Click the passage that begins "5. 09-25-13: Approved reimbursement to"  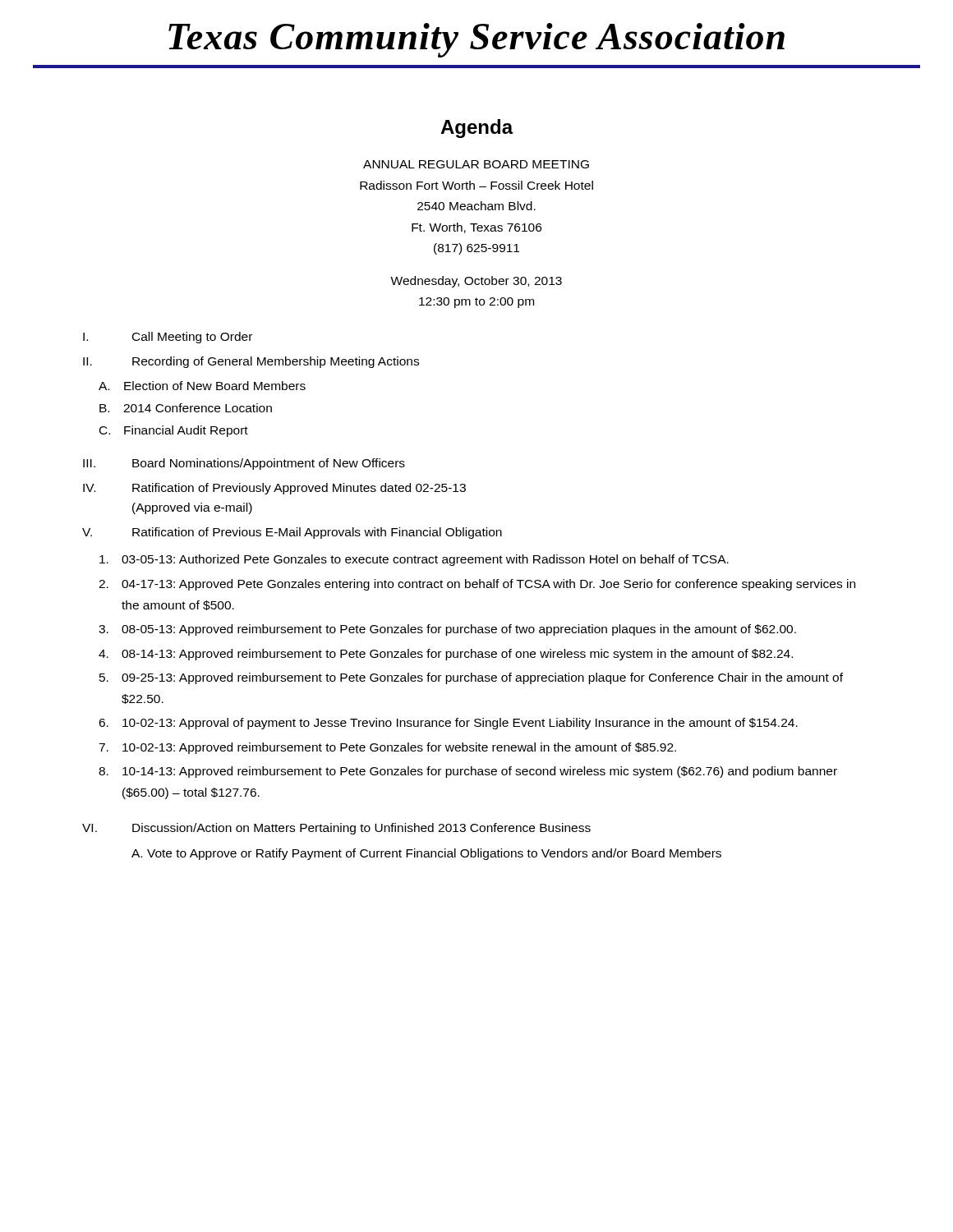pyautogui.click(x=485, y=688)
